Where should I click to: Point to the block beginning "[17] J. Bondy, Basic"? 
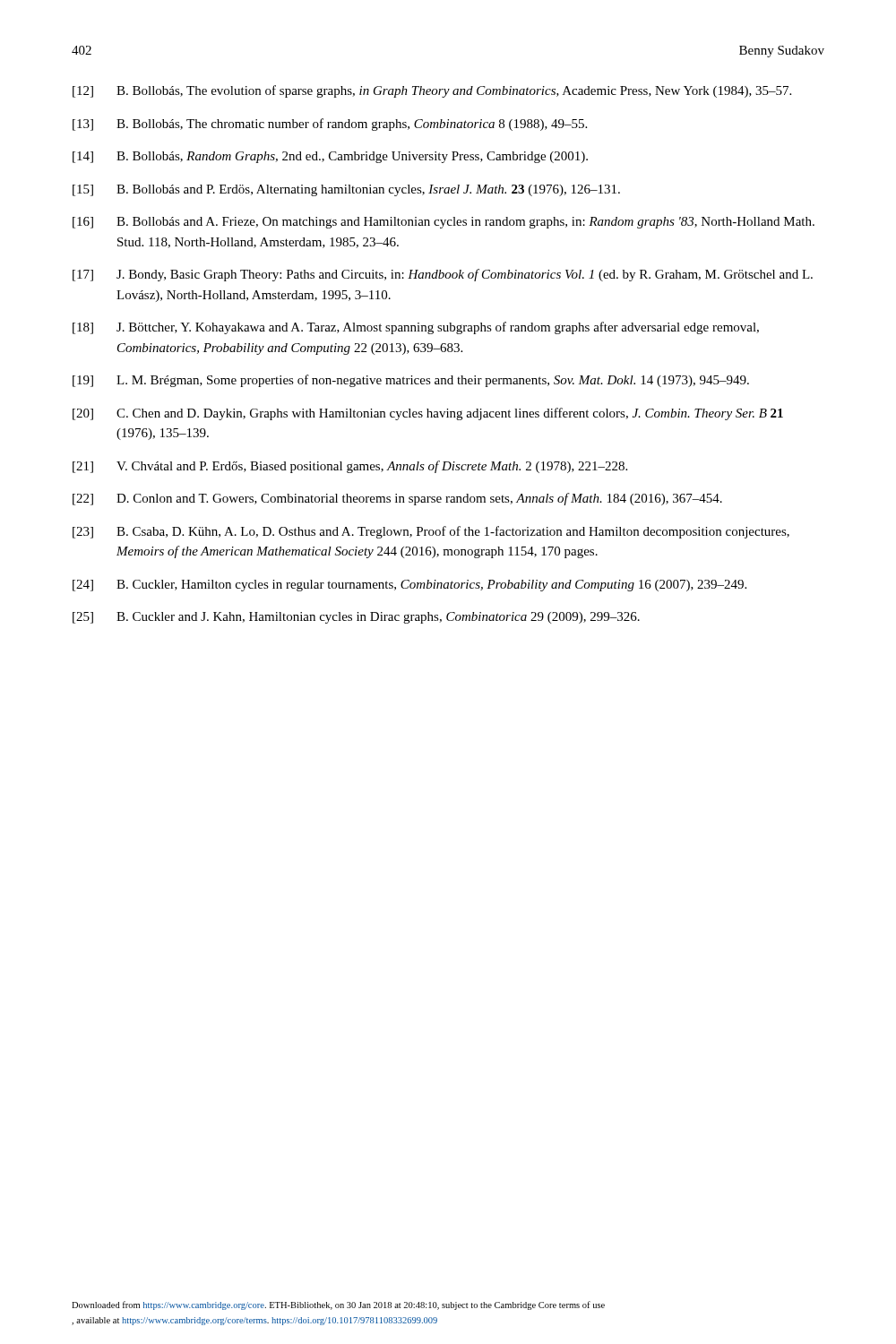tap(448, 285)
